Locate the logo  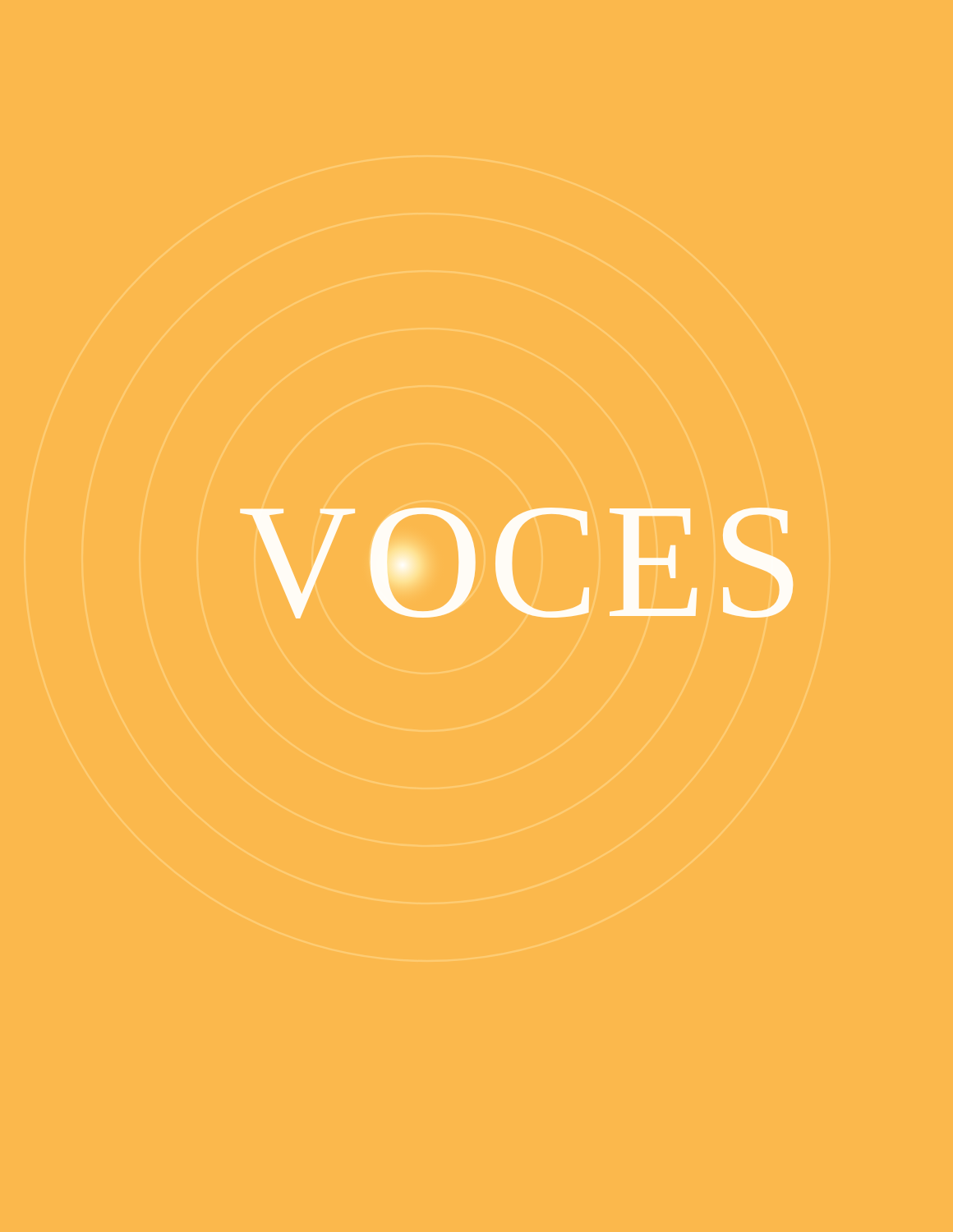(476, 616)
